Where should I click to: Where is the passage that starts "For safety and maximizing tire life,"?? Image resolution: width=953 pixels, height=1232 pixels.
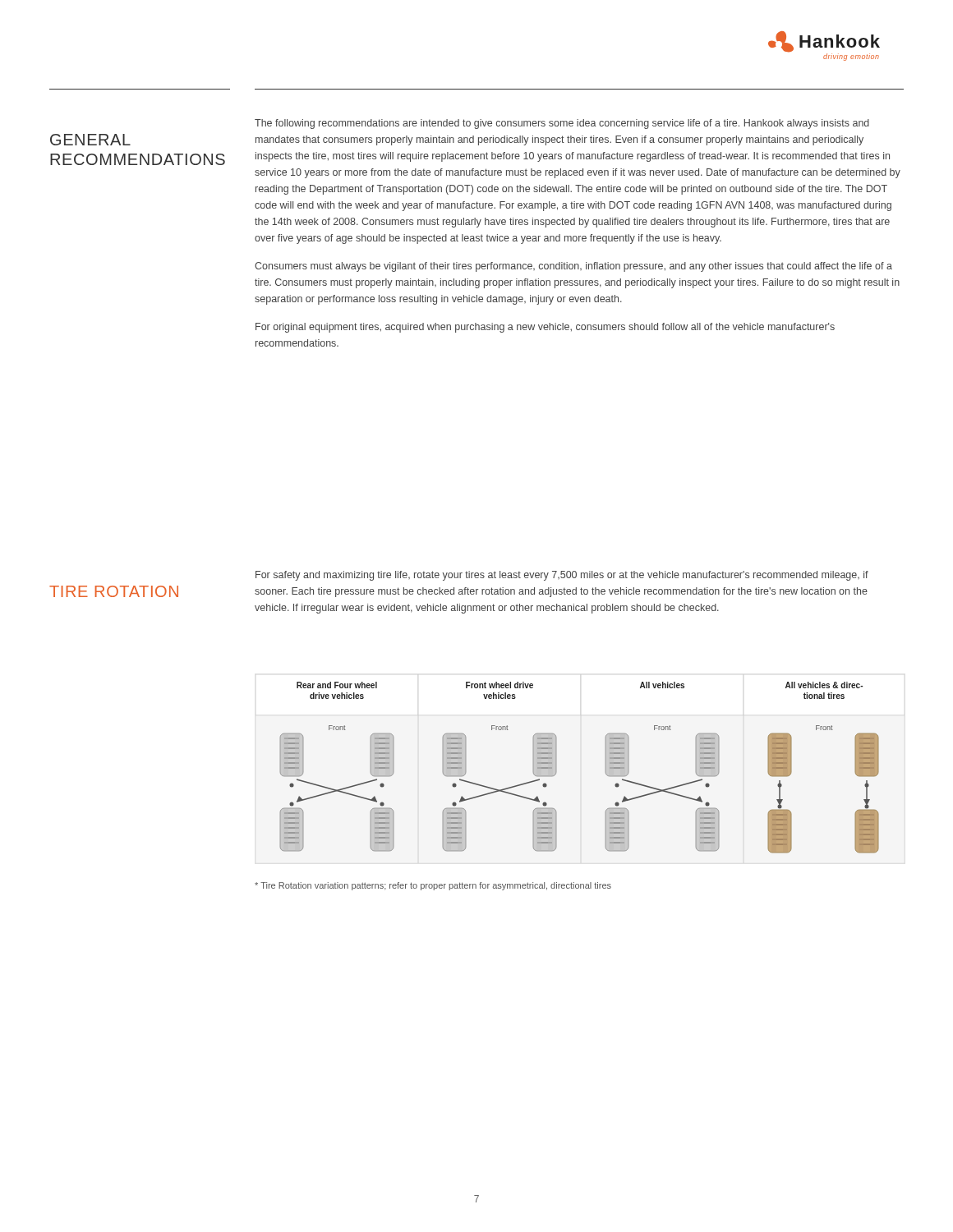click(561, 591)
